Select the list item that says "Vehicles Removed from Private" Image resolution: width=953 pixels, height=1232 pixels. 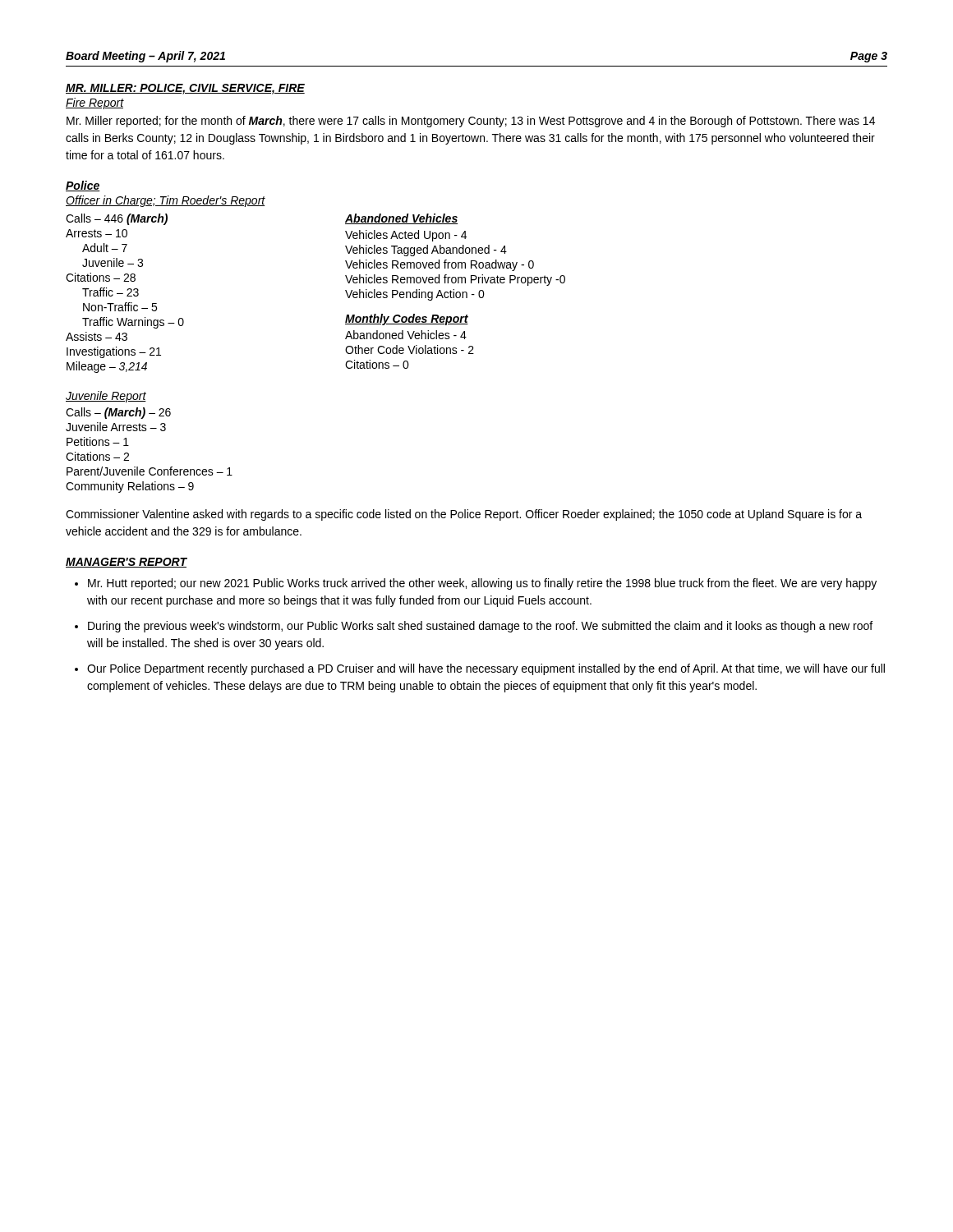(x=455, y=279)
